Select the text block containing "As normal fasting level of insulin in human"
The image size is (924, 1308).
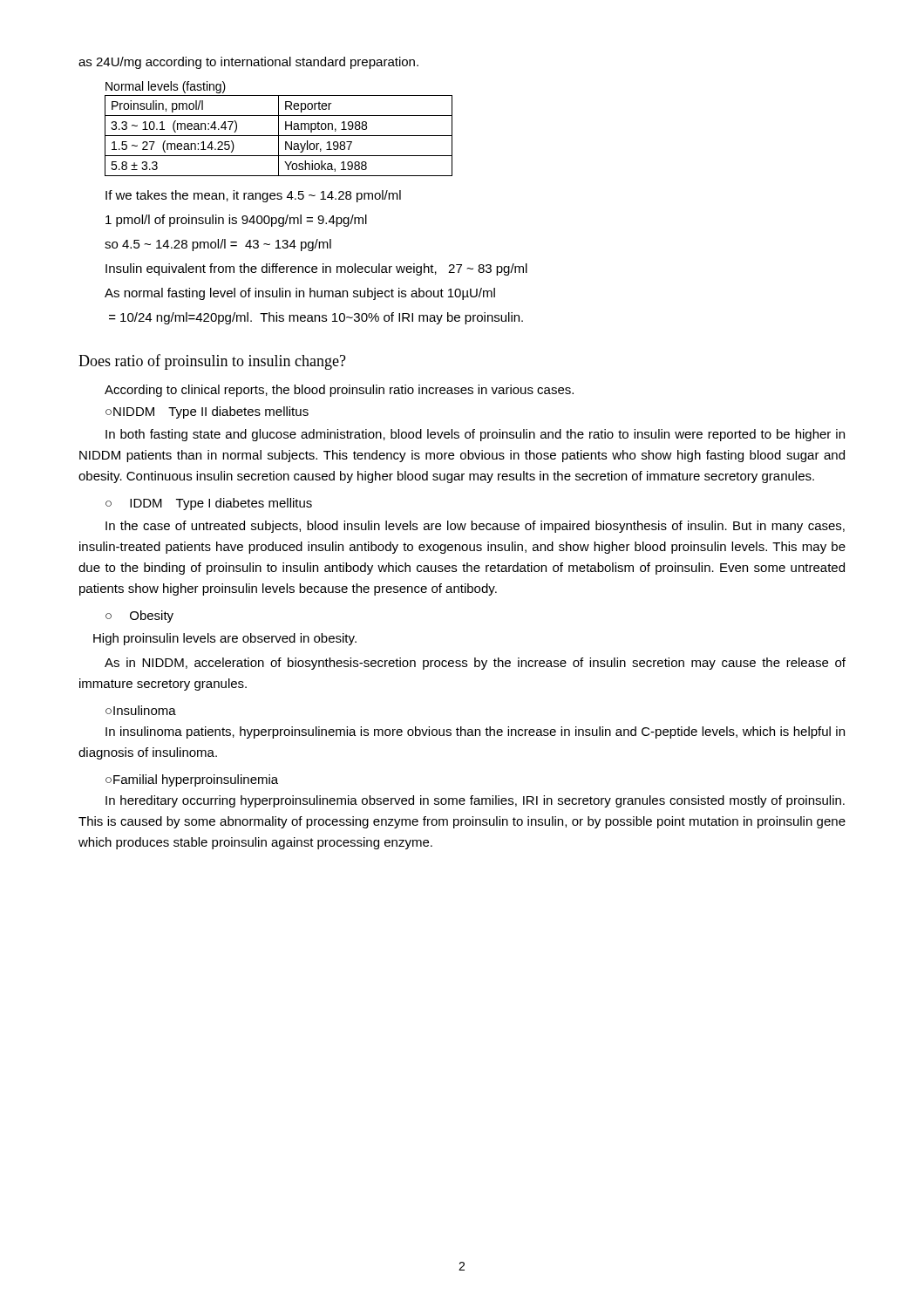pos(300,292)
